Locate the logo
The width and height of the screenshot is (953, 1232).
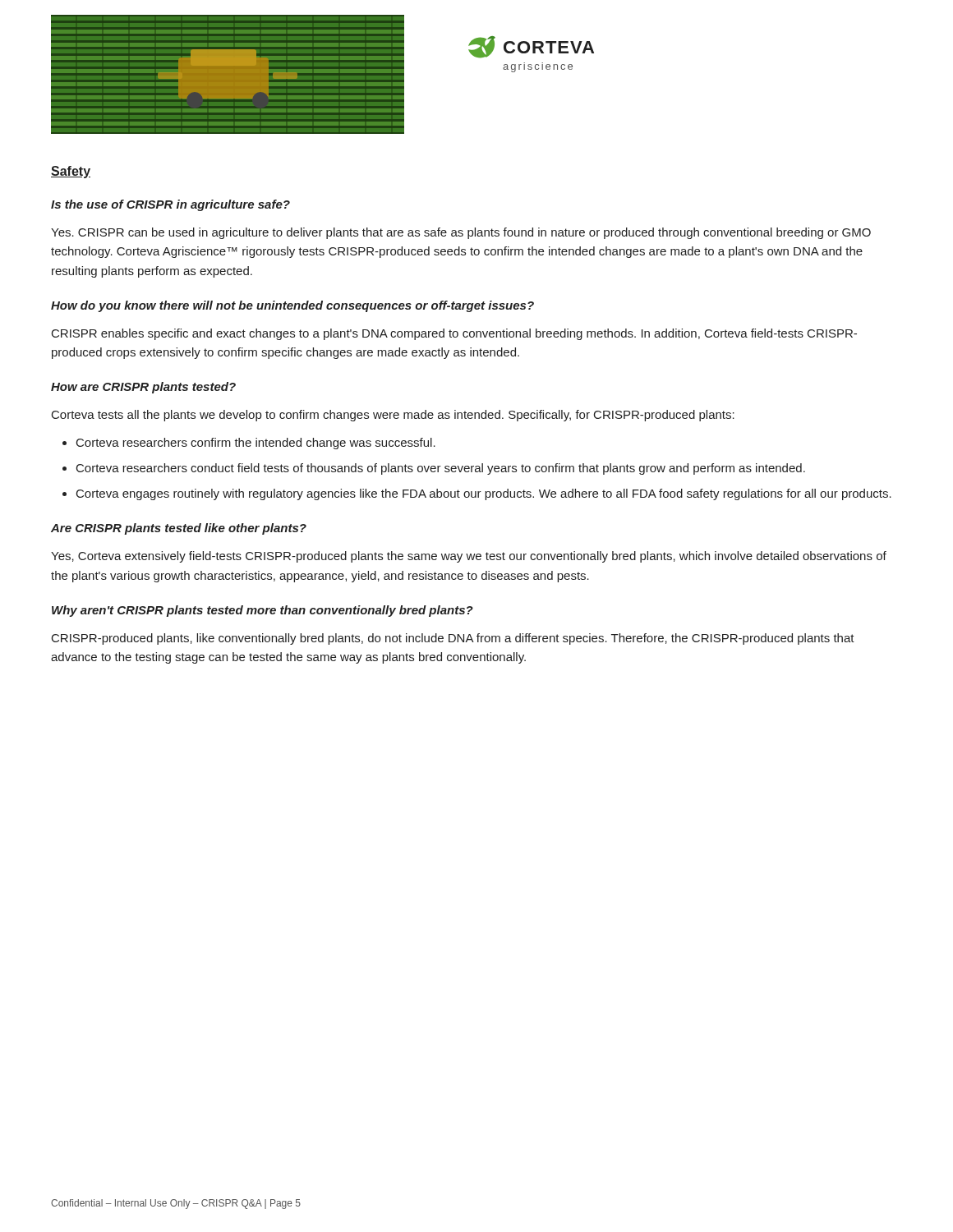(536, 57)
